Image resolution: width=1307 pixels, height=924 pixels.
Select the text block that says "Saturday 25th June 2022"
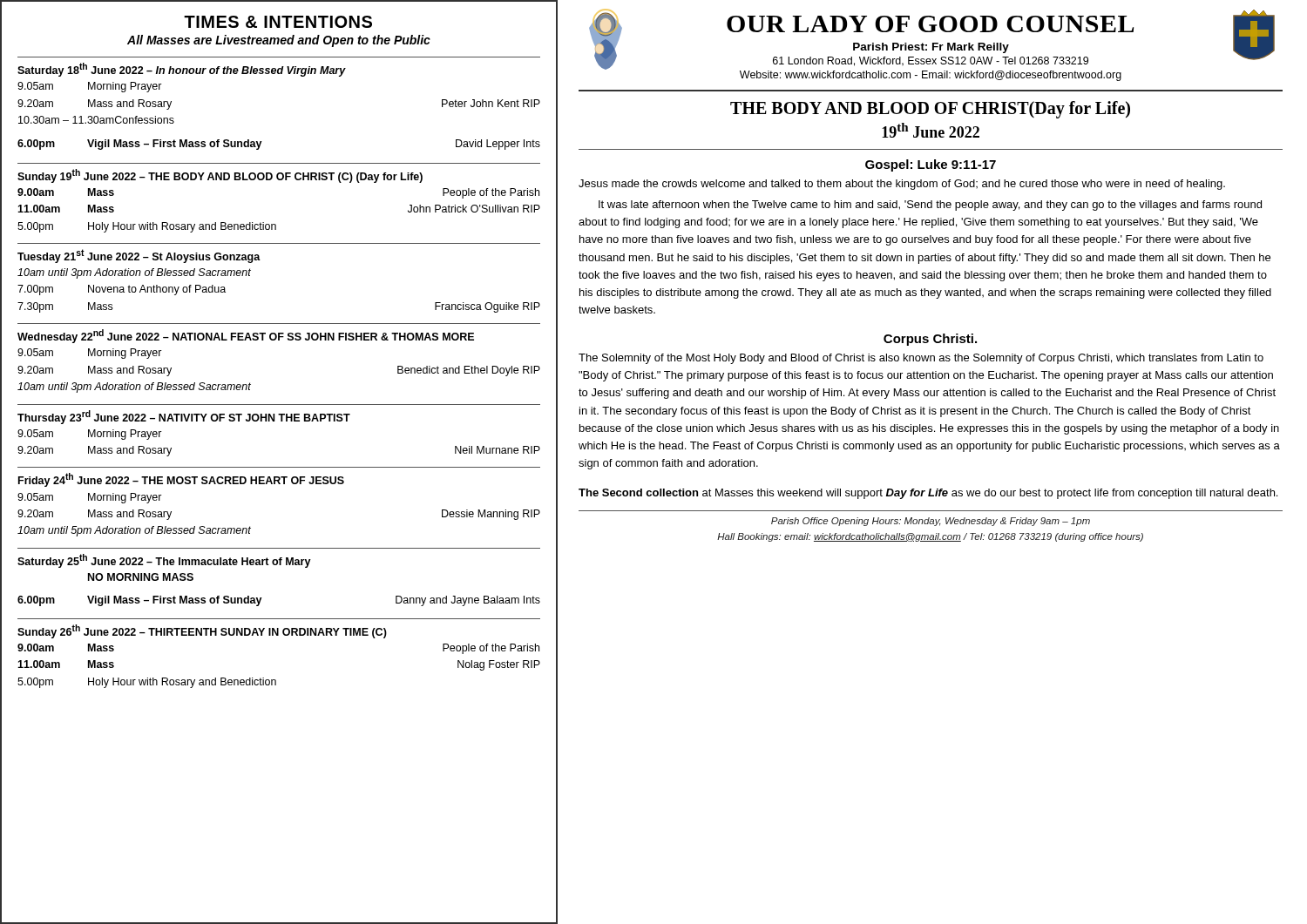point(279,570)
